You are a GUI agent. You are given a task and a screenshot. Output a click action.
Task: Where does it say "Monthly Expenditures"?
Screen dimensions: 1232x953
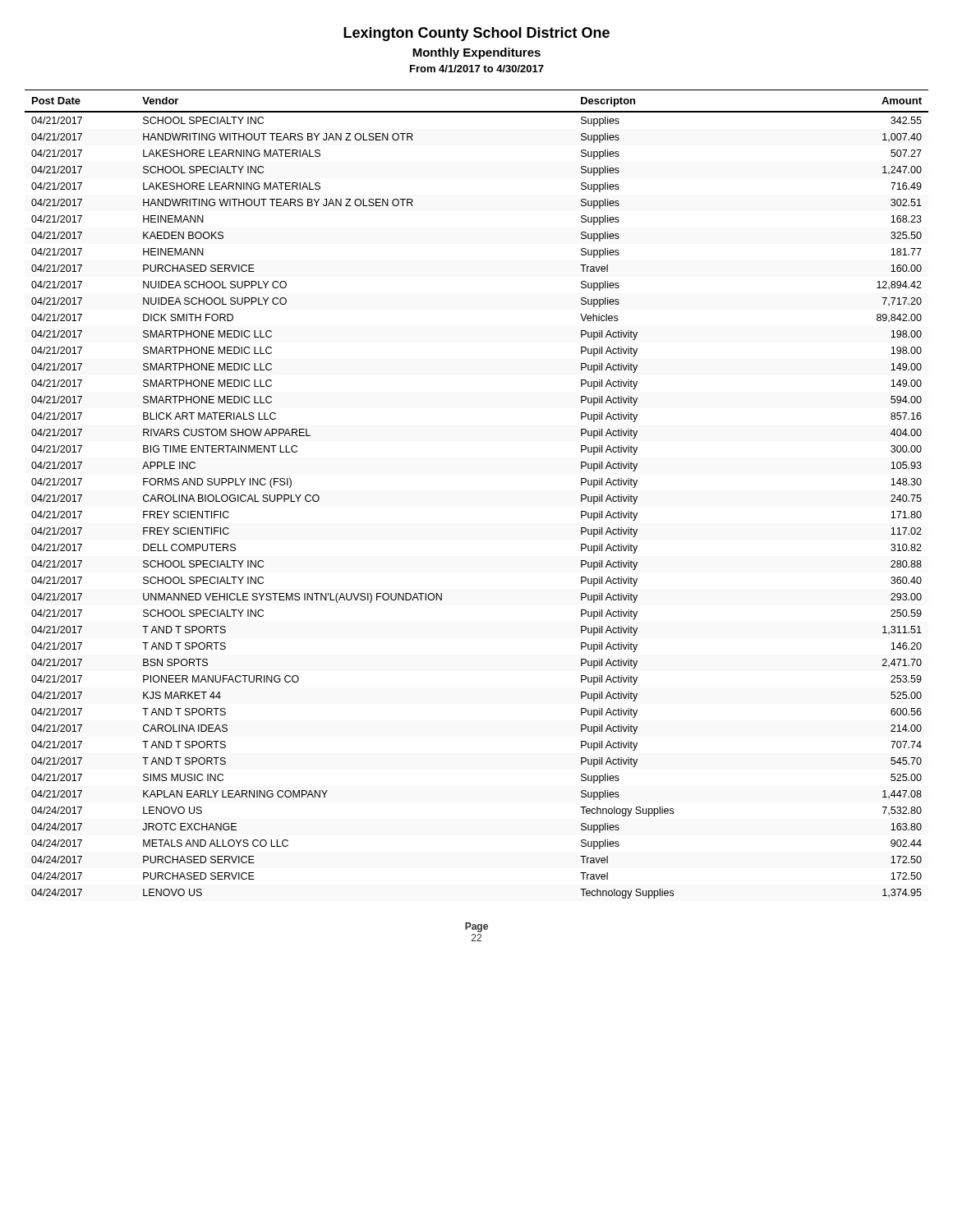pyautogui.click(x=476, y=52)
